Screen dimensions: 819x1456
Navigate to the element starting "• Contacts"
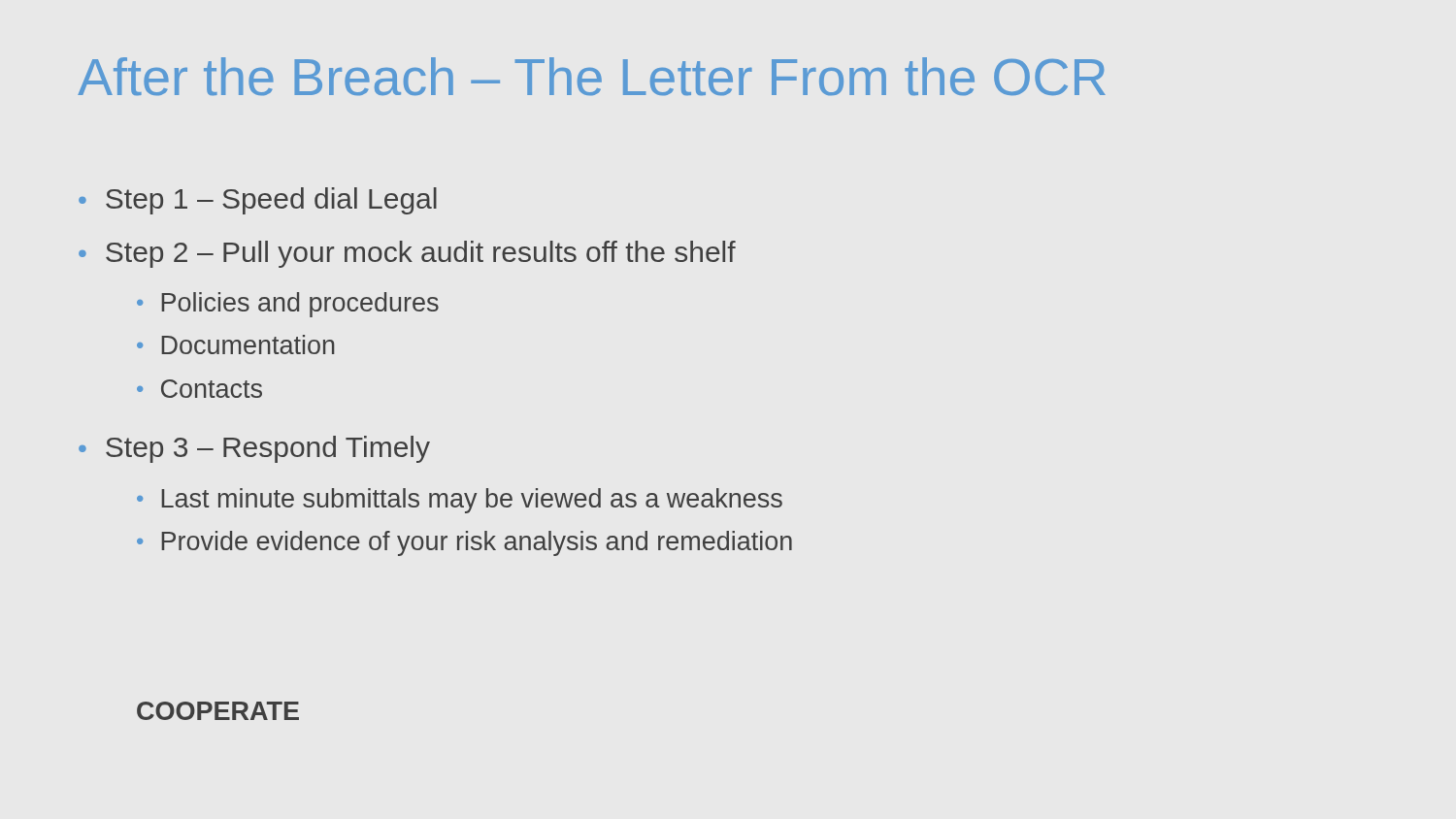[199, 389]
